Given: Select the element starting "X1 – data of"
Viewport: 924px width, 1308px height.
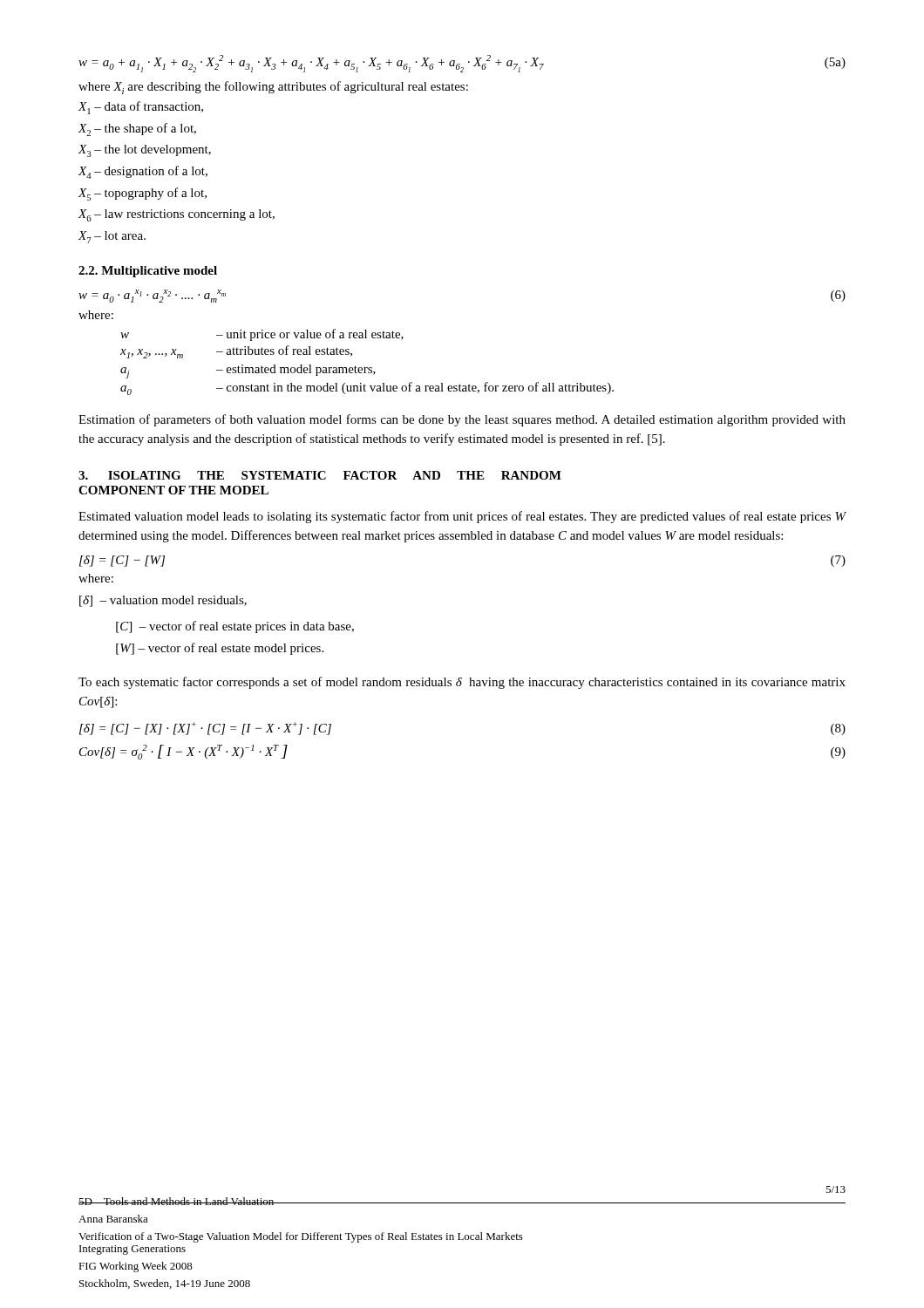Looking at the screenshot, I should click(141, 108).
